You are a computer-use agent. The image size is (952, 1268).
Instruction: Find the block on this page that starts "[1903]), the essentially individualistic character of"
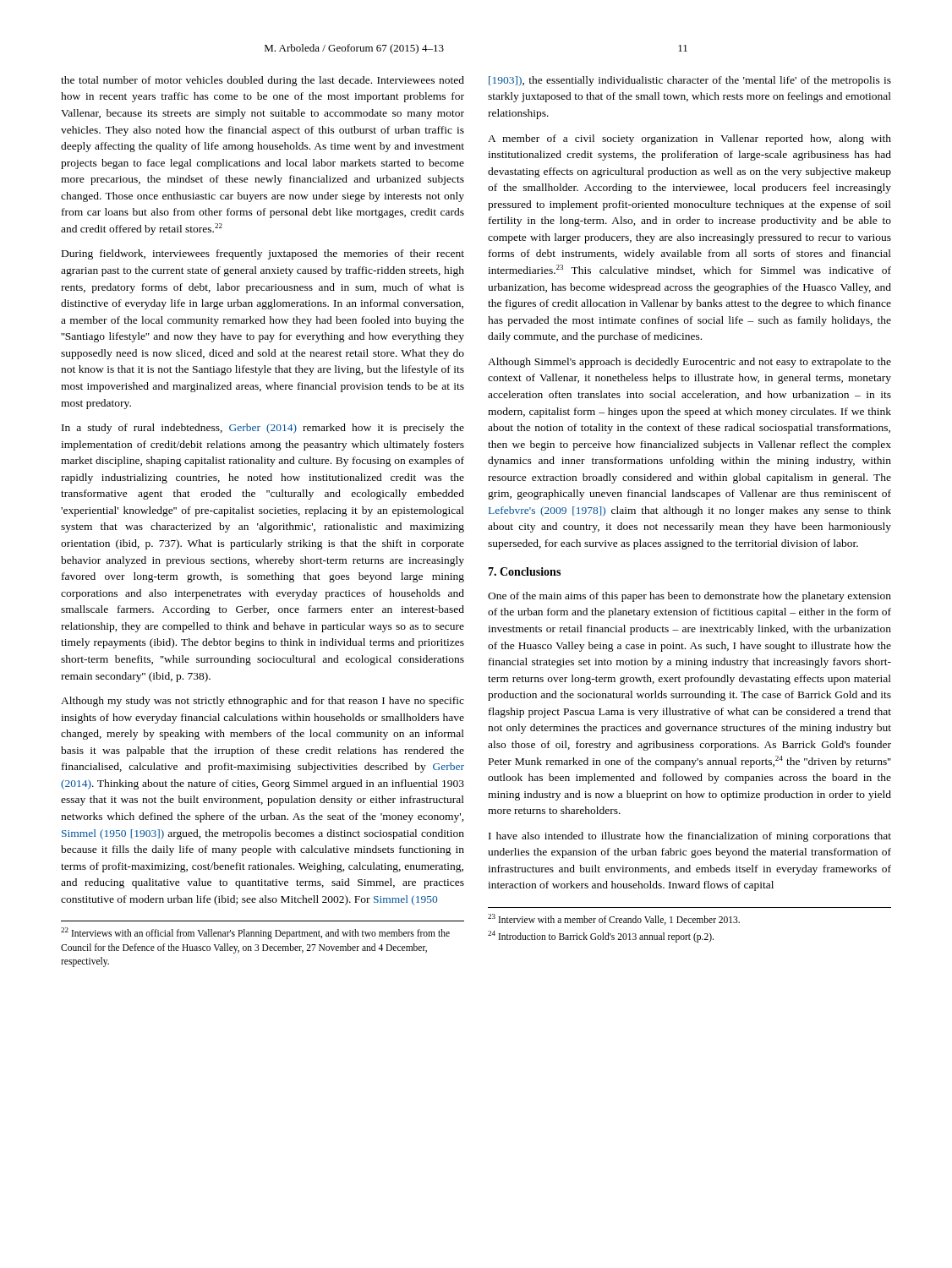[689, 97]
